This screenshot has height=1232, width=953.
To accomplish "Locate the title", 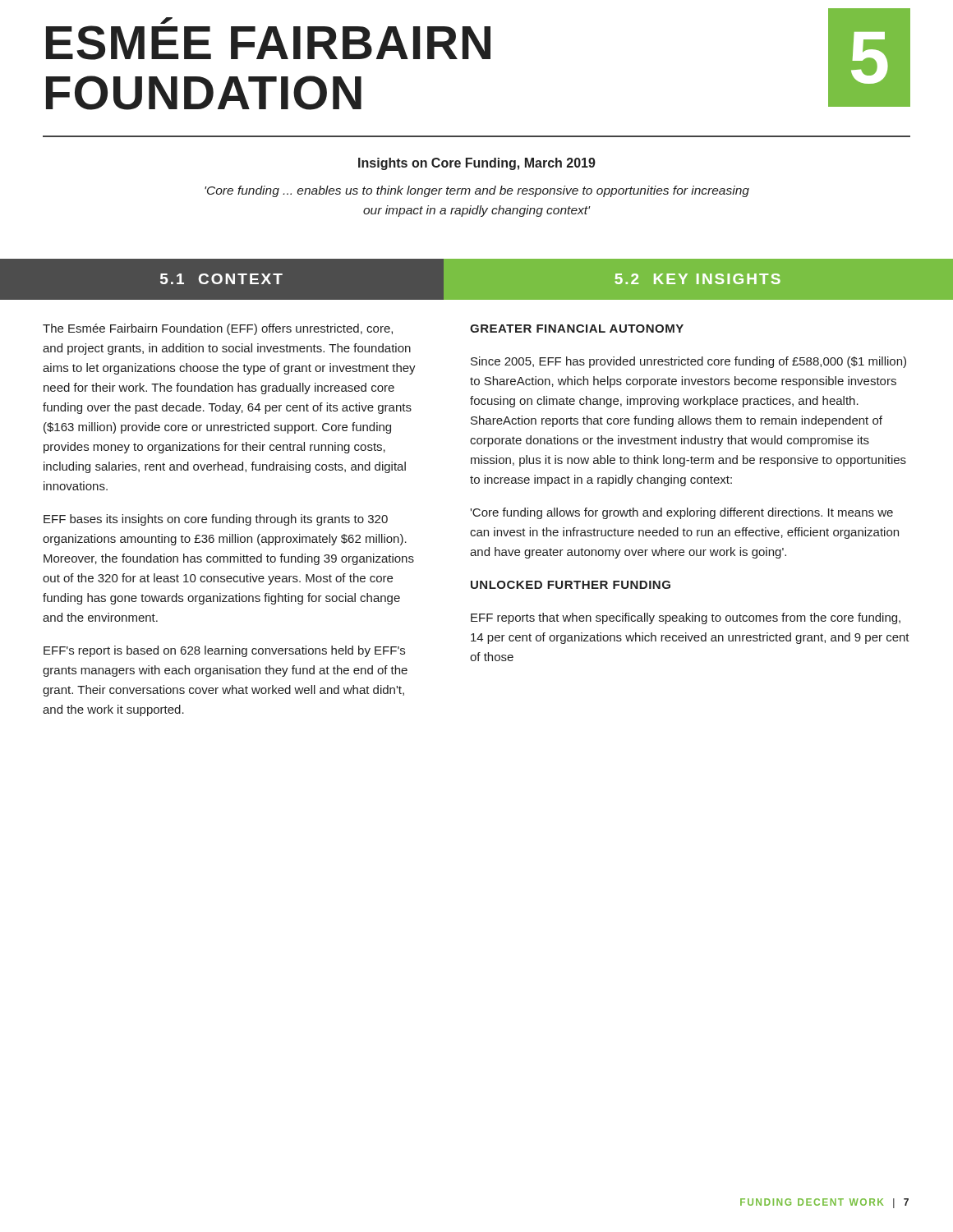I will pos(269,68).
